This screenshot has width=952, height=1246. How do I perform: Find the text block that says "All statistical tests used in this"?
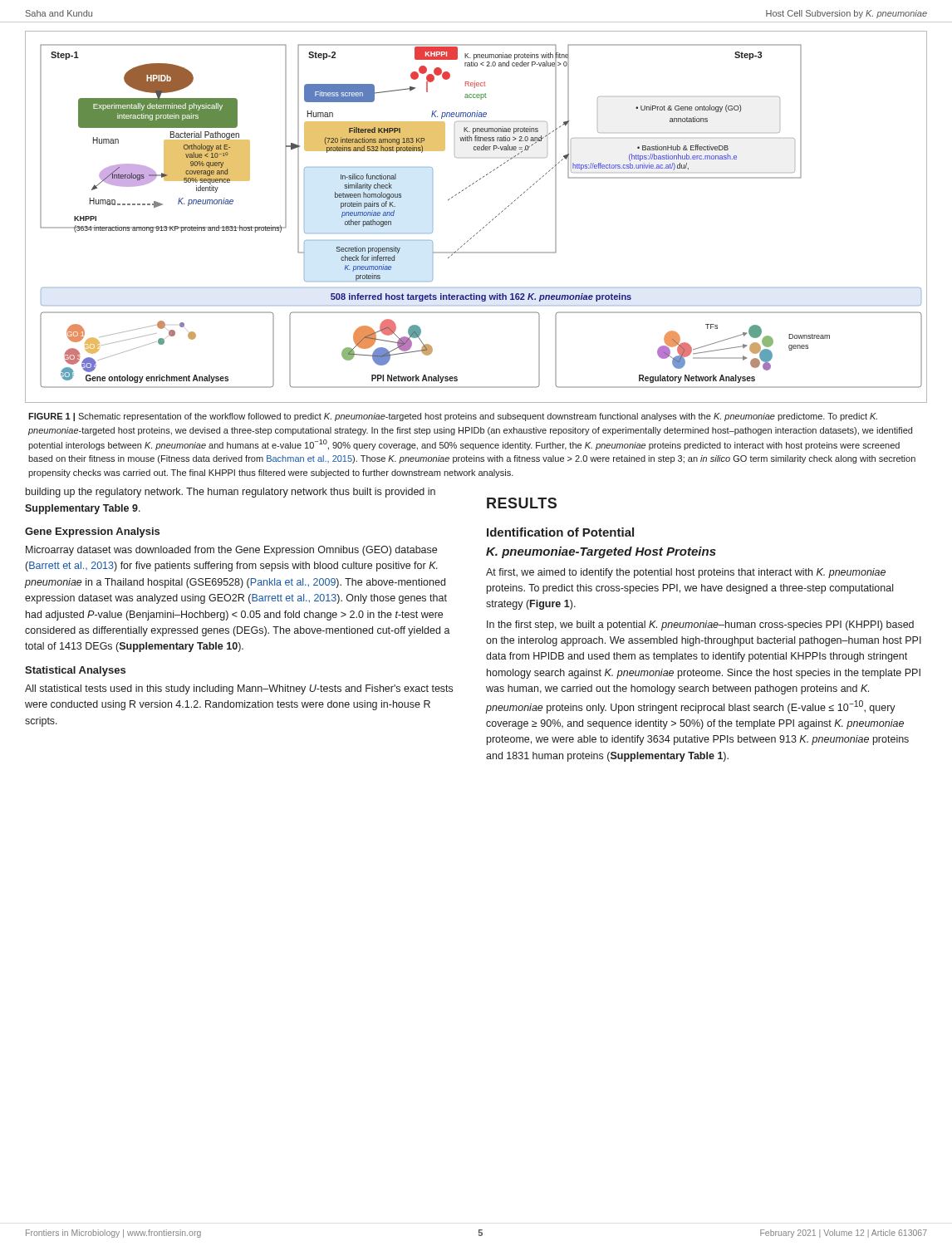click(245, 705)
